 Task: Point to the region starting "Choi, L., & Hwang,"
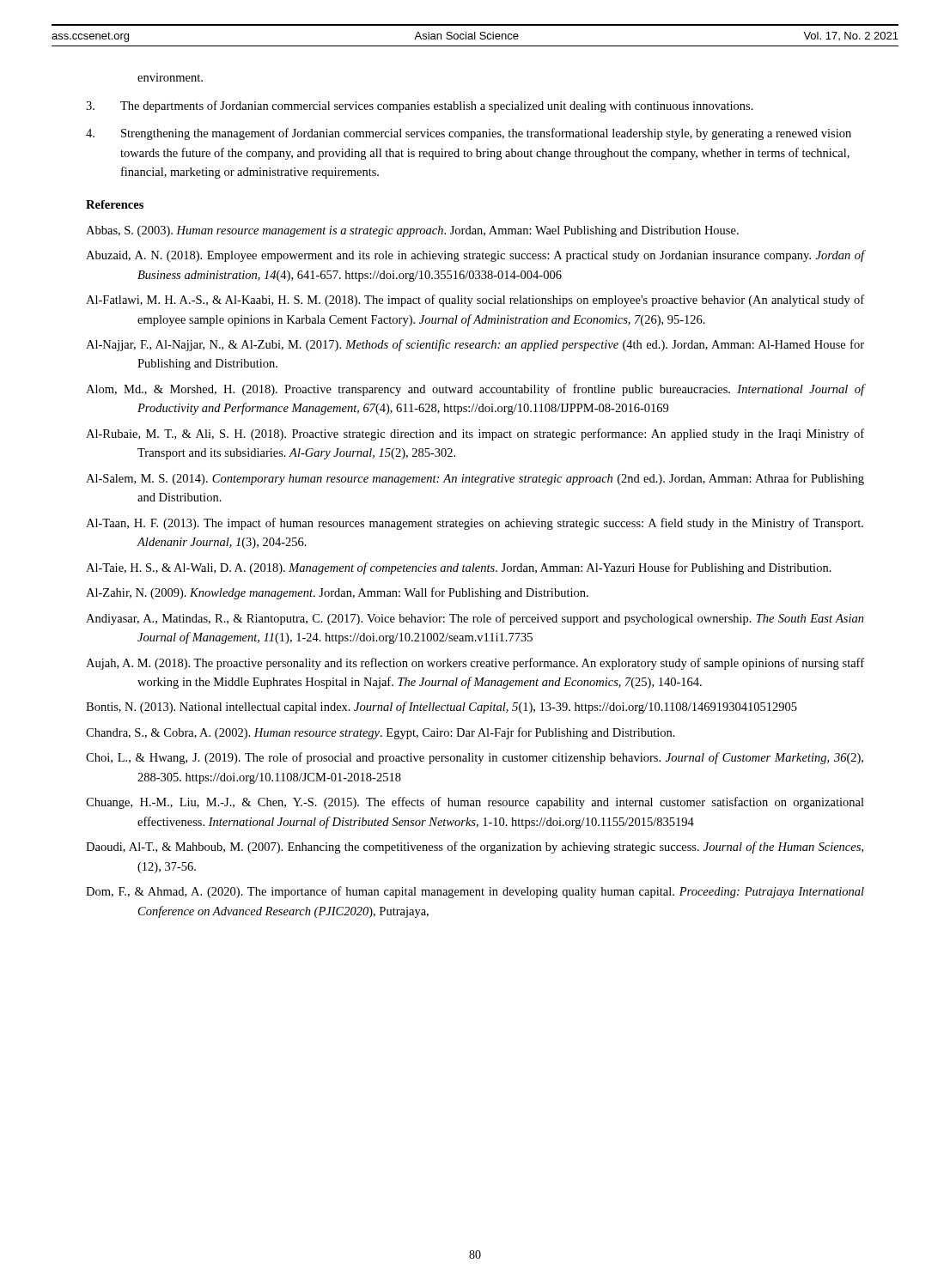pyautogui.click(x=475, y=767)
